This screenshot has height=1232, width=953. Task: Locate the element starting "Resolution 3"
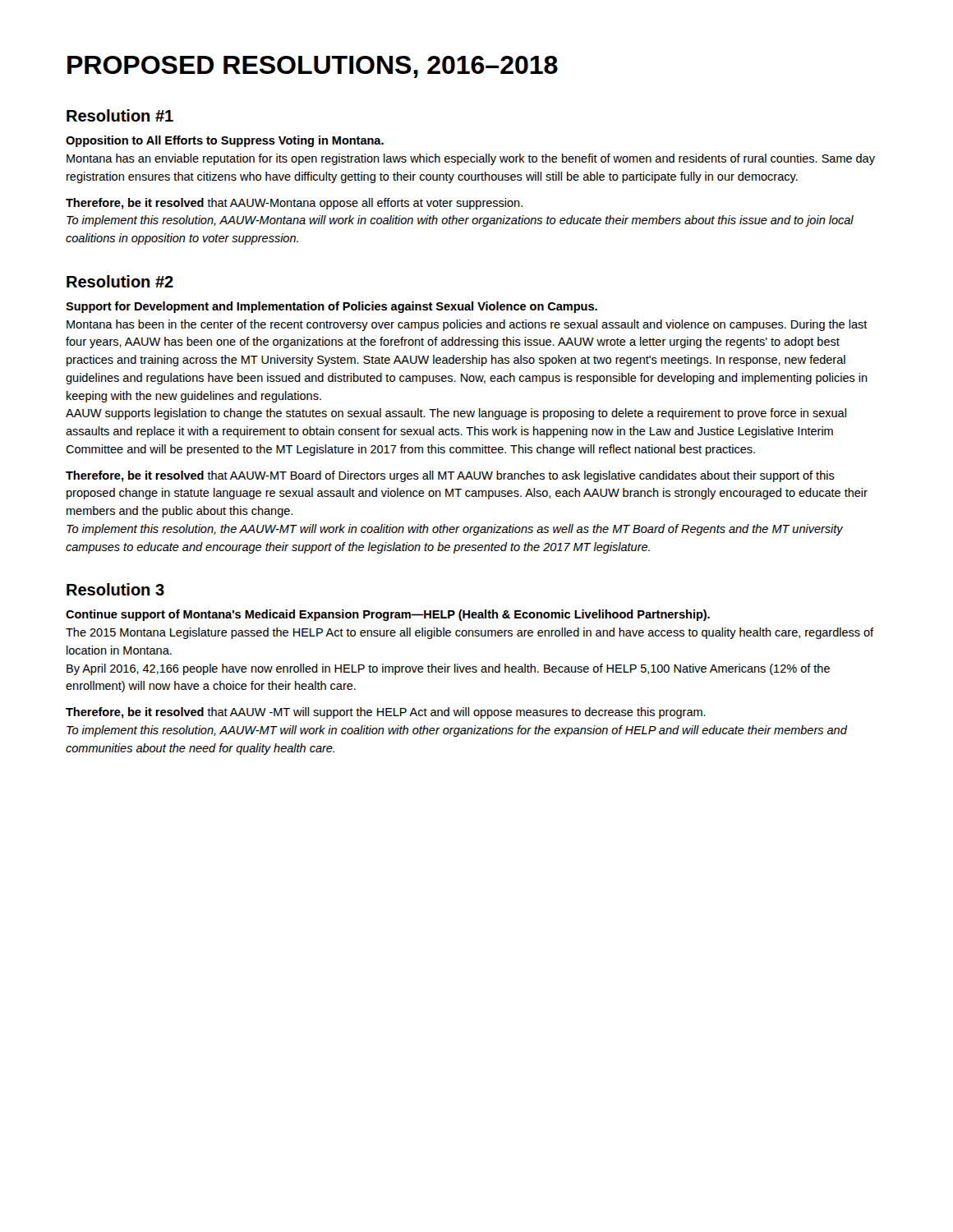coord(115,590)
